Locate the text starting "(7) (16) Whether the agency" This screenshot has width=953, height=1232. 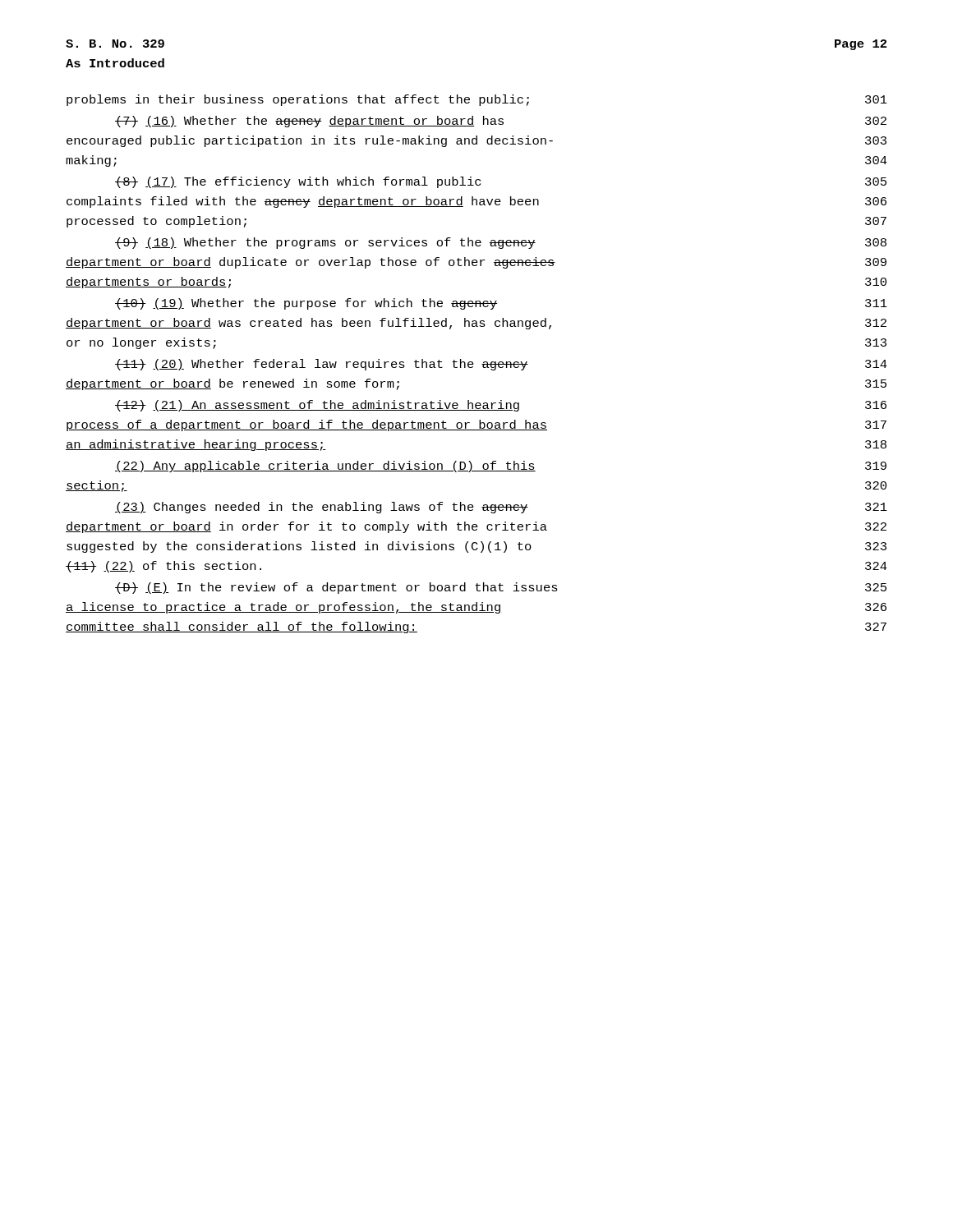[x=476, y=141]
